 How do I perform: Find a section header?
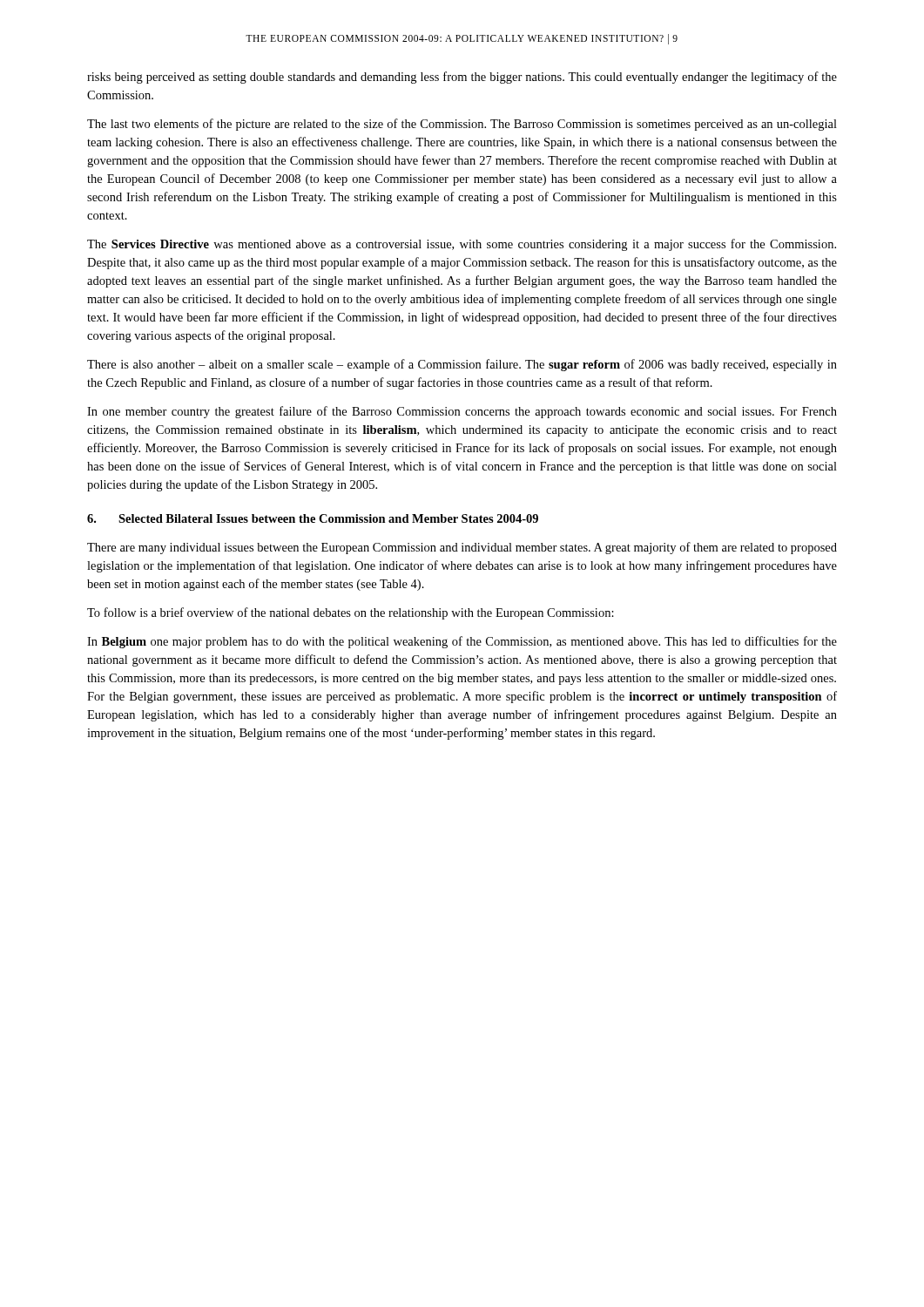(462, 519)
